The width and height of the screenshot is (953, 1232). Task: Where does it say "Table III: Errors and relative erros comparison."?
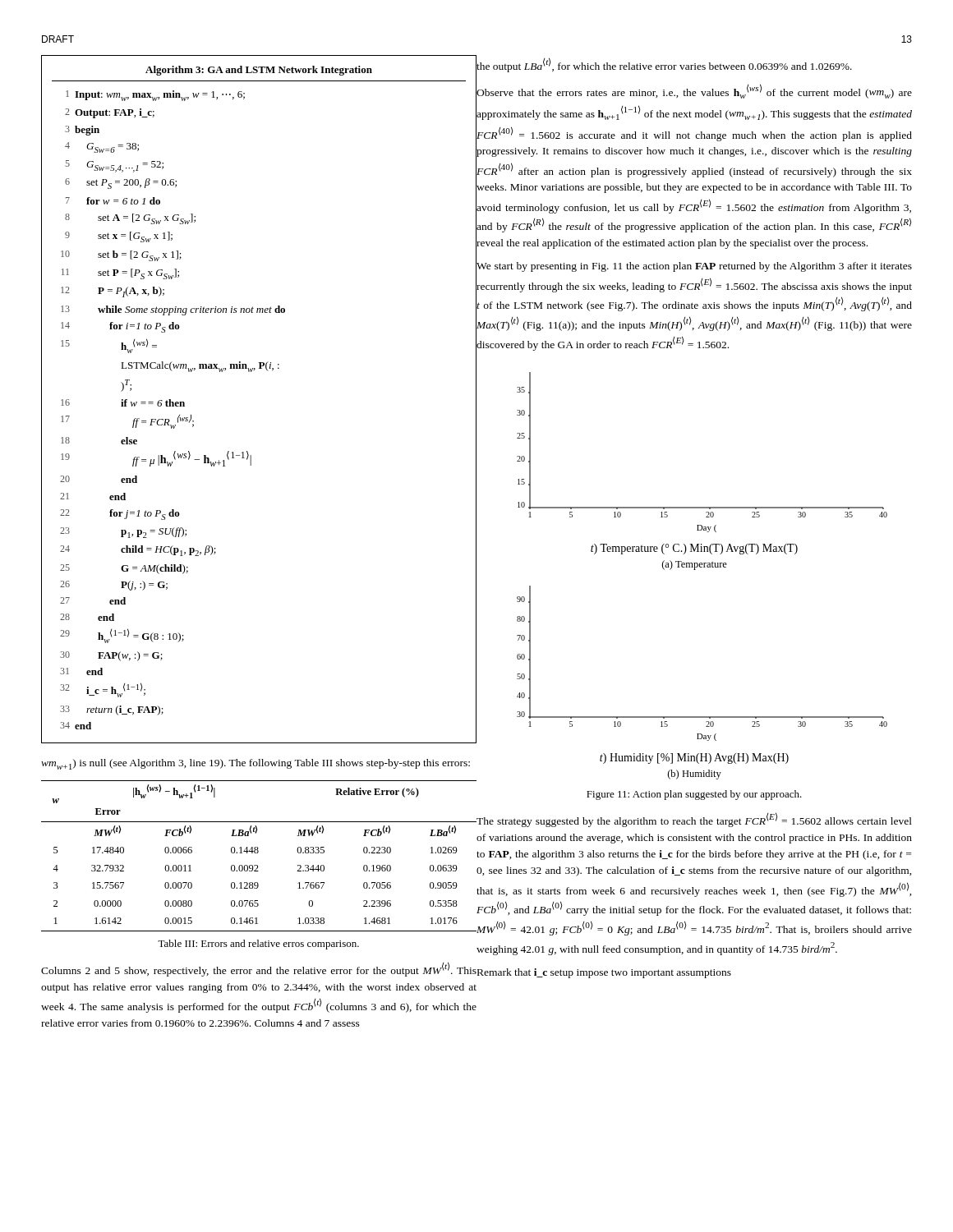(259, 943)
